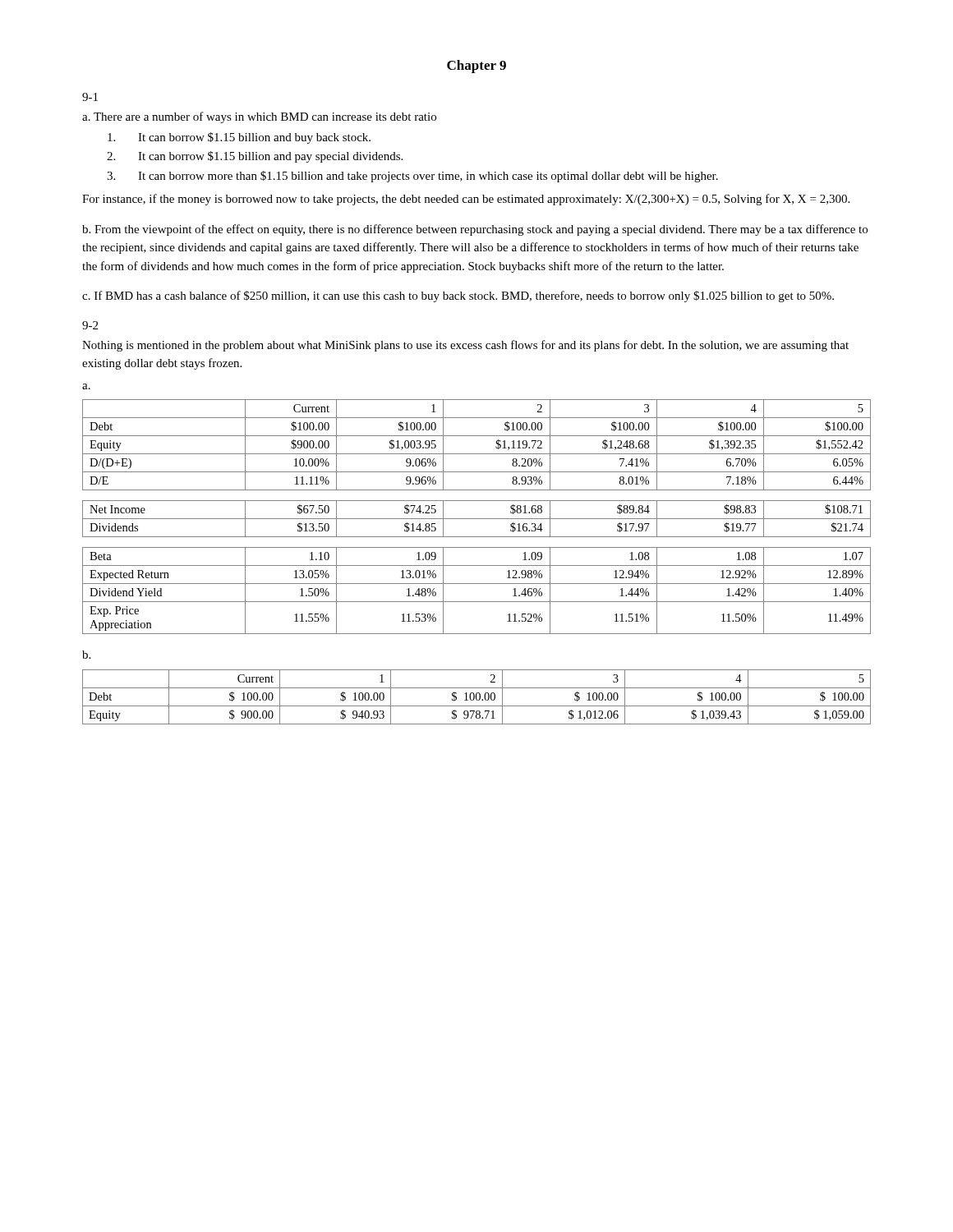This screenshot has width=953, height=1232.
Task: Navigate to the element starting "b. From the viewpoint of the"
Action: coord(475,247)
